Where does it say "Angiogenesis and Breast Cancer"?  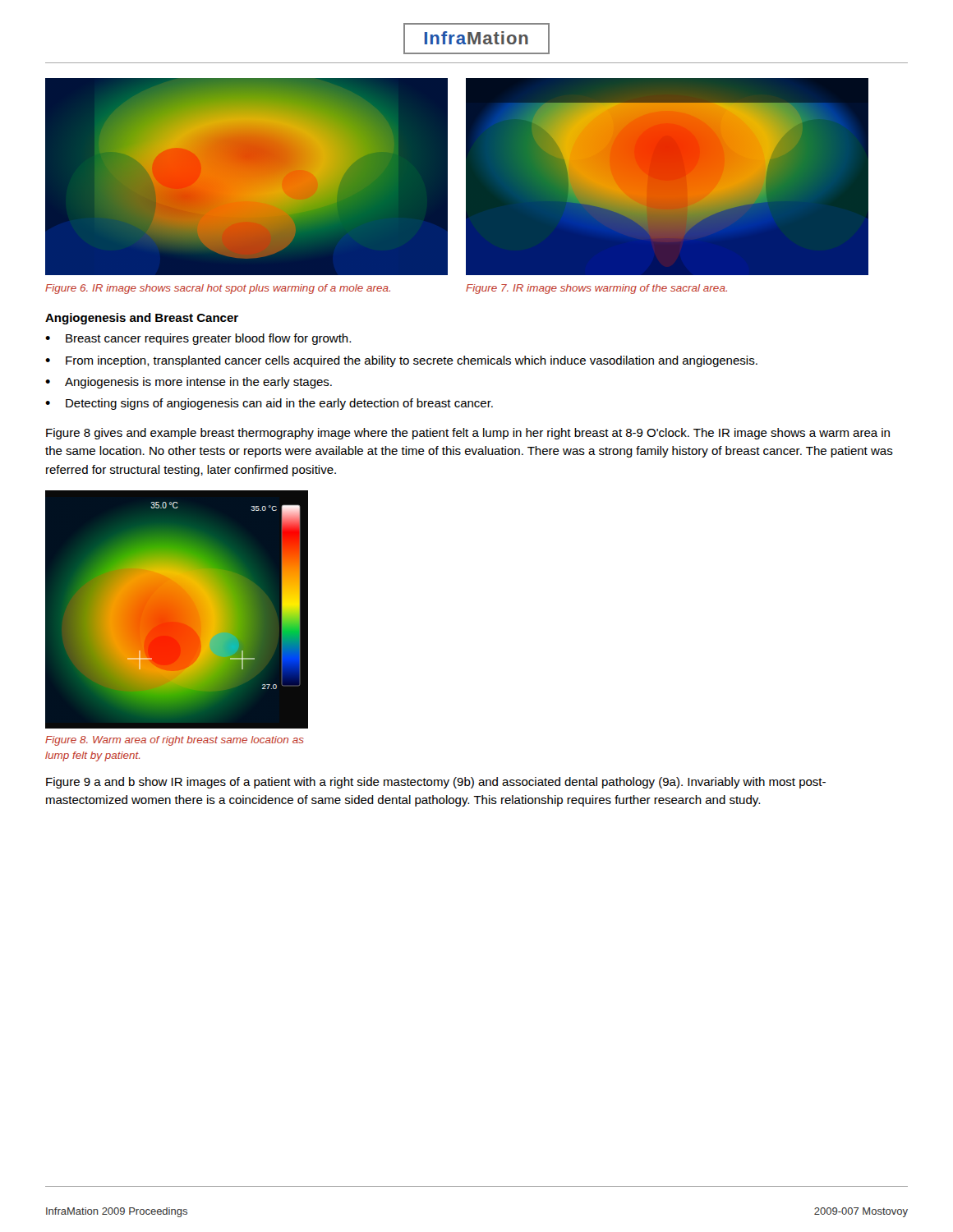tap(142, 318)
